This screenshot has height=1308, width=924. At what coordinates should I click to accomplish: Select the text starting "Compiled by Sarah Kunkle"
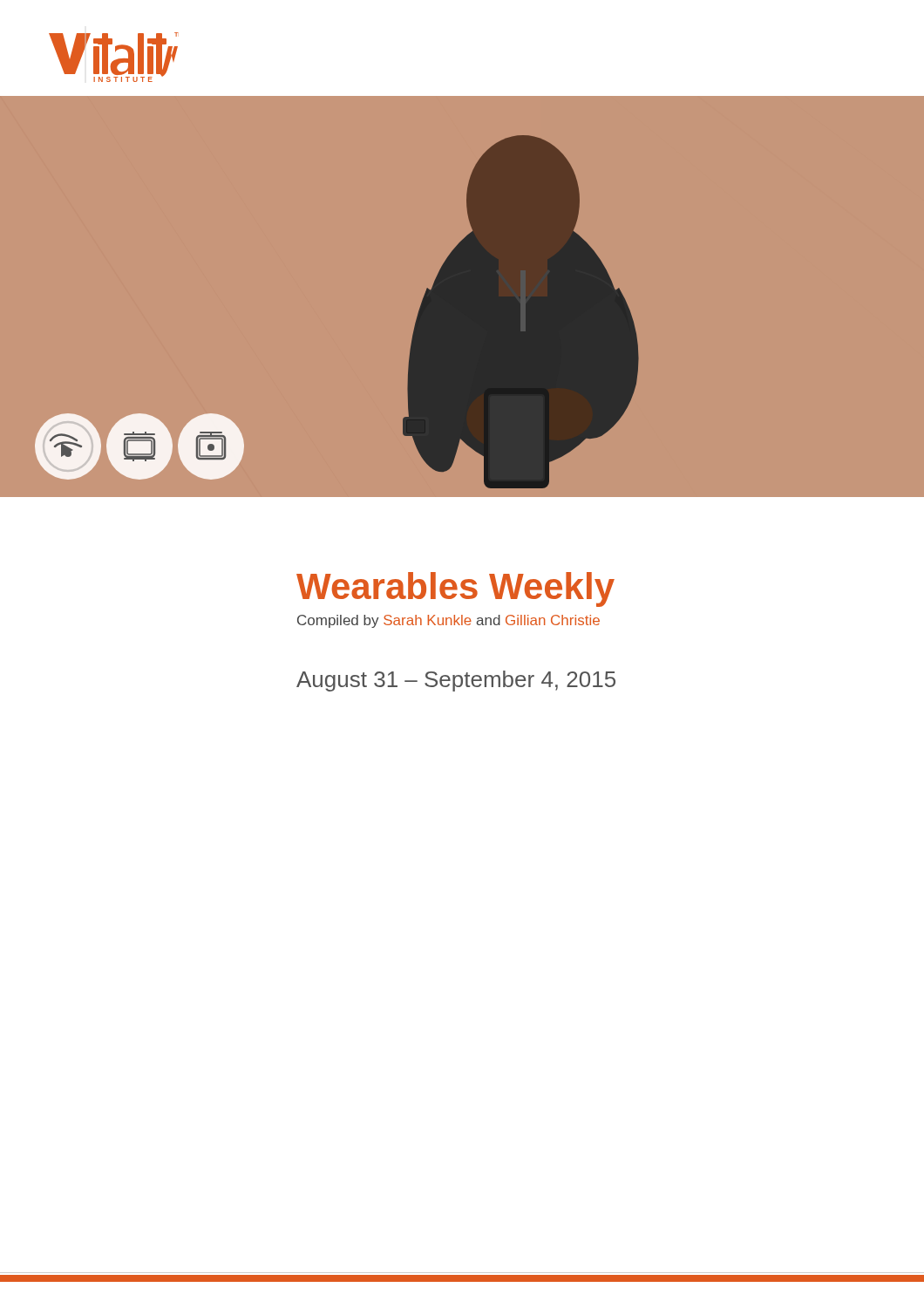coord(448,621)
